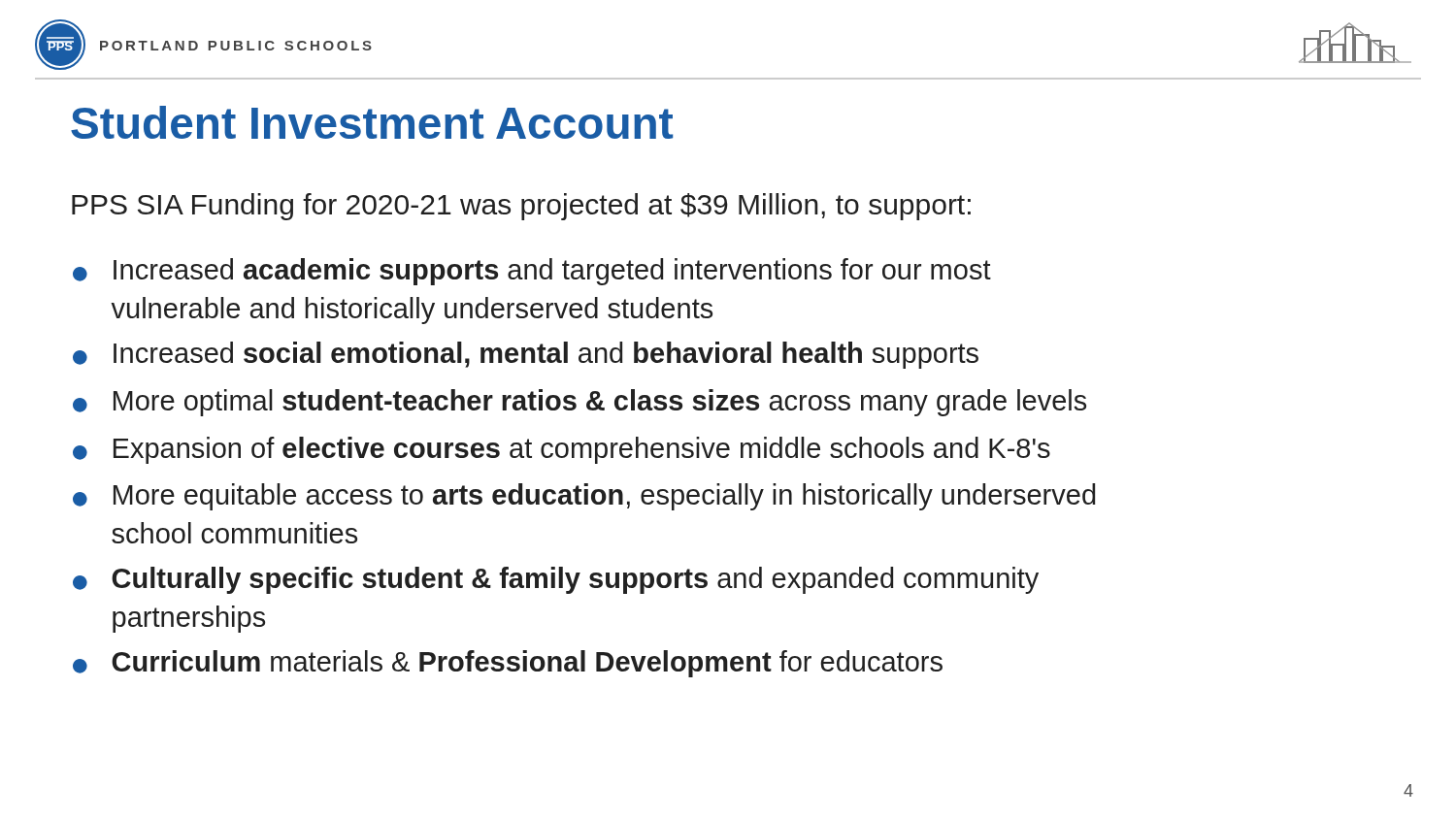This screenshot has width=1456, height=819.
Task: Point to the block beginning "● Expansion of"
Action: coord(734,449)
